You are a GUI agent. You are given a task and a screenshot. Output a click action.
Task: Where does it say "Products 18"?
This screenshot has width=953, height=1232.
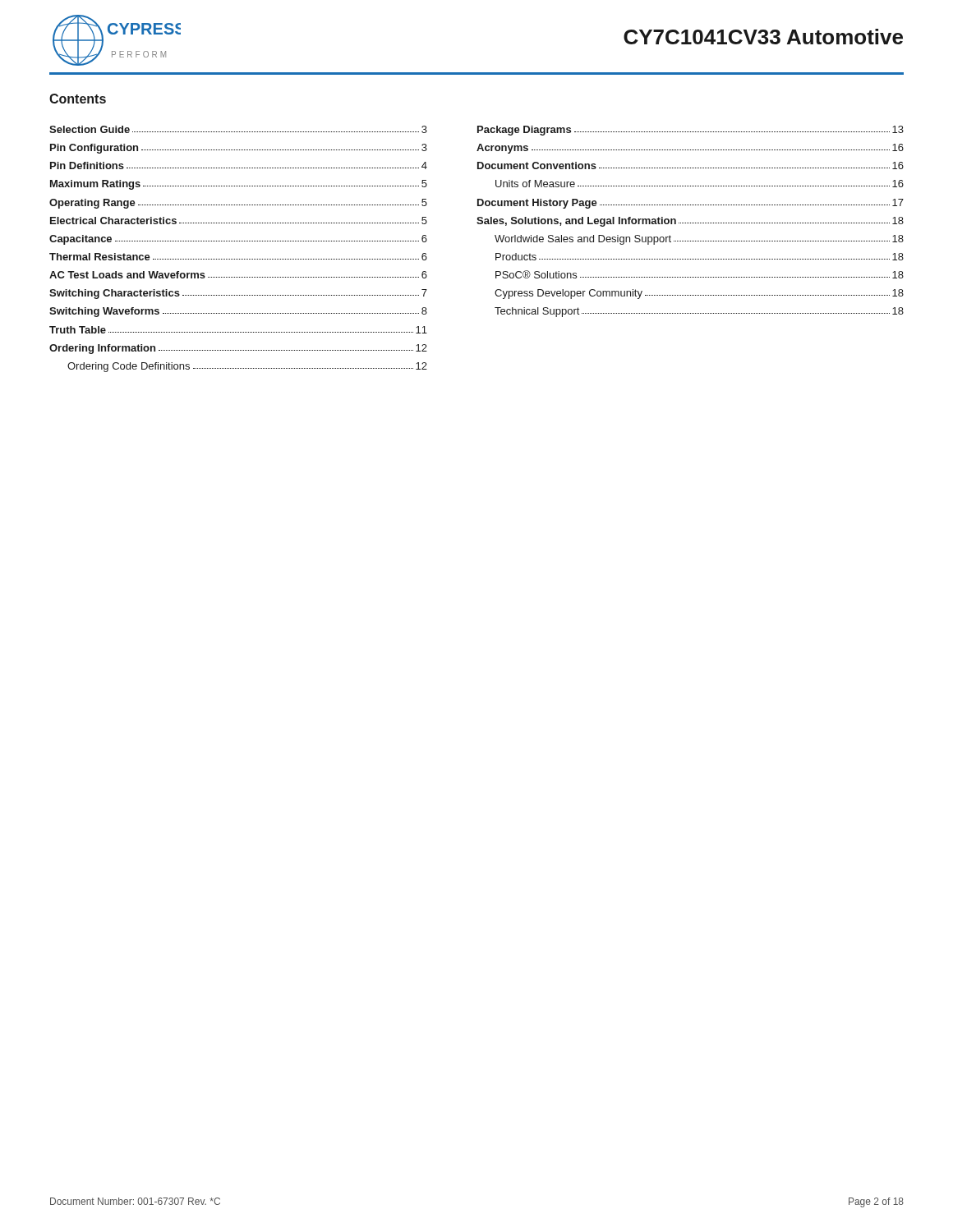699,257
